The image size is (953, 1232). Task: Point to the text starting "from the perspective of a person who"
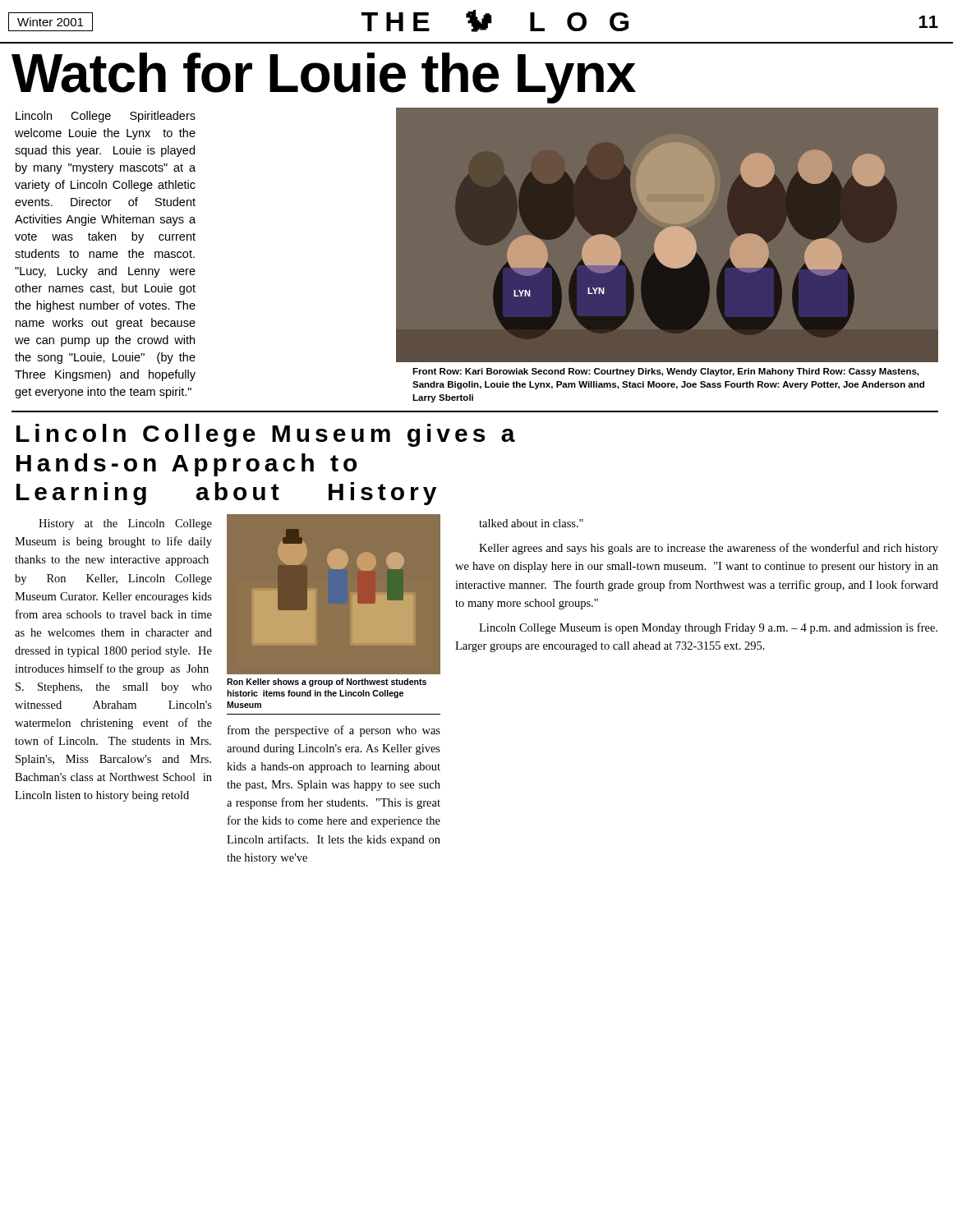pos(334,794)
